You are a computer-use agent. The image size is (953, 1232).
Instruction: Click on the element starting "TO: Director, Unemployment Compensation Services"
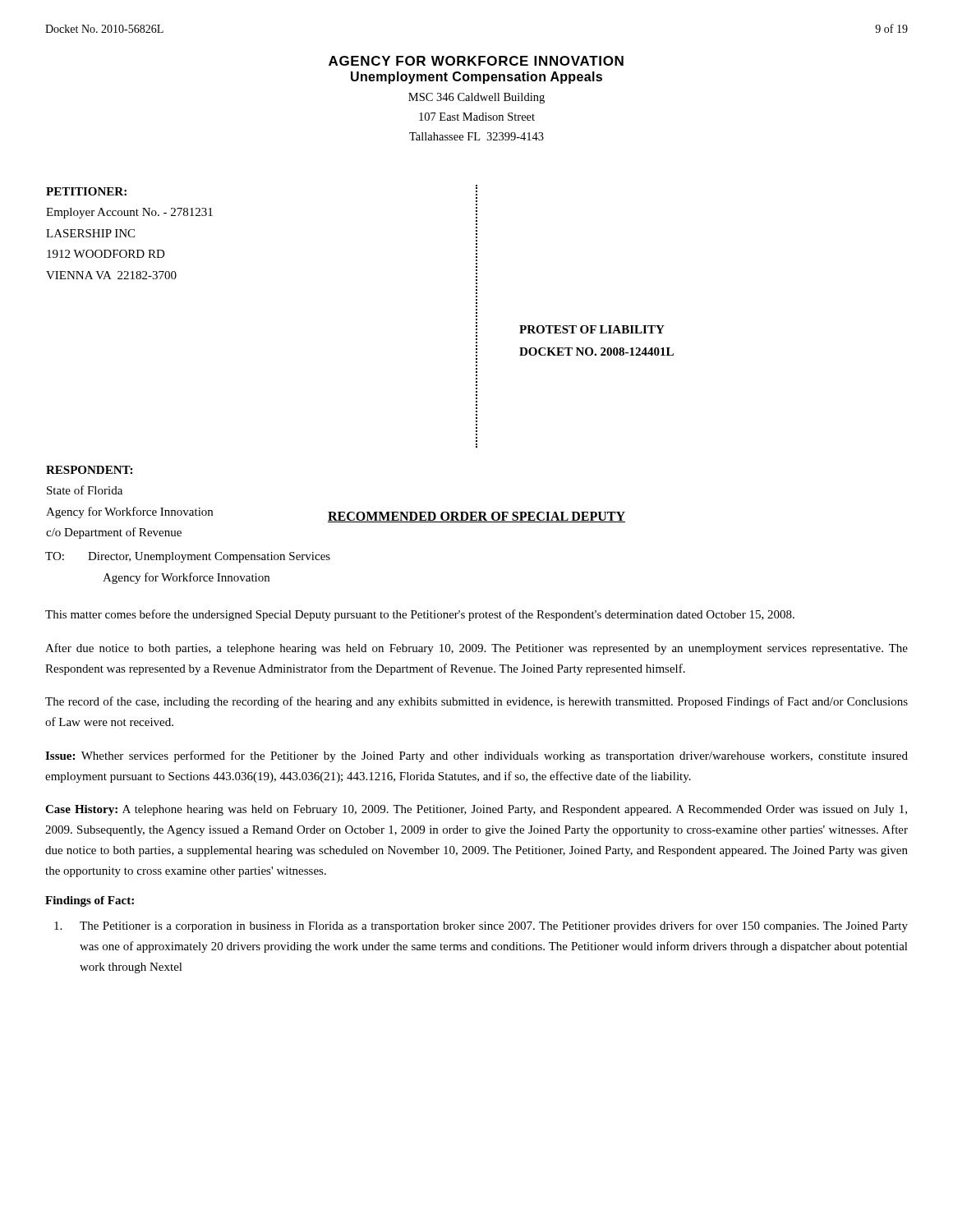coord(188,567)
